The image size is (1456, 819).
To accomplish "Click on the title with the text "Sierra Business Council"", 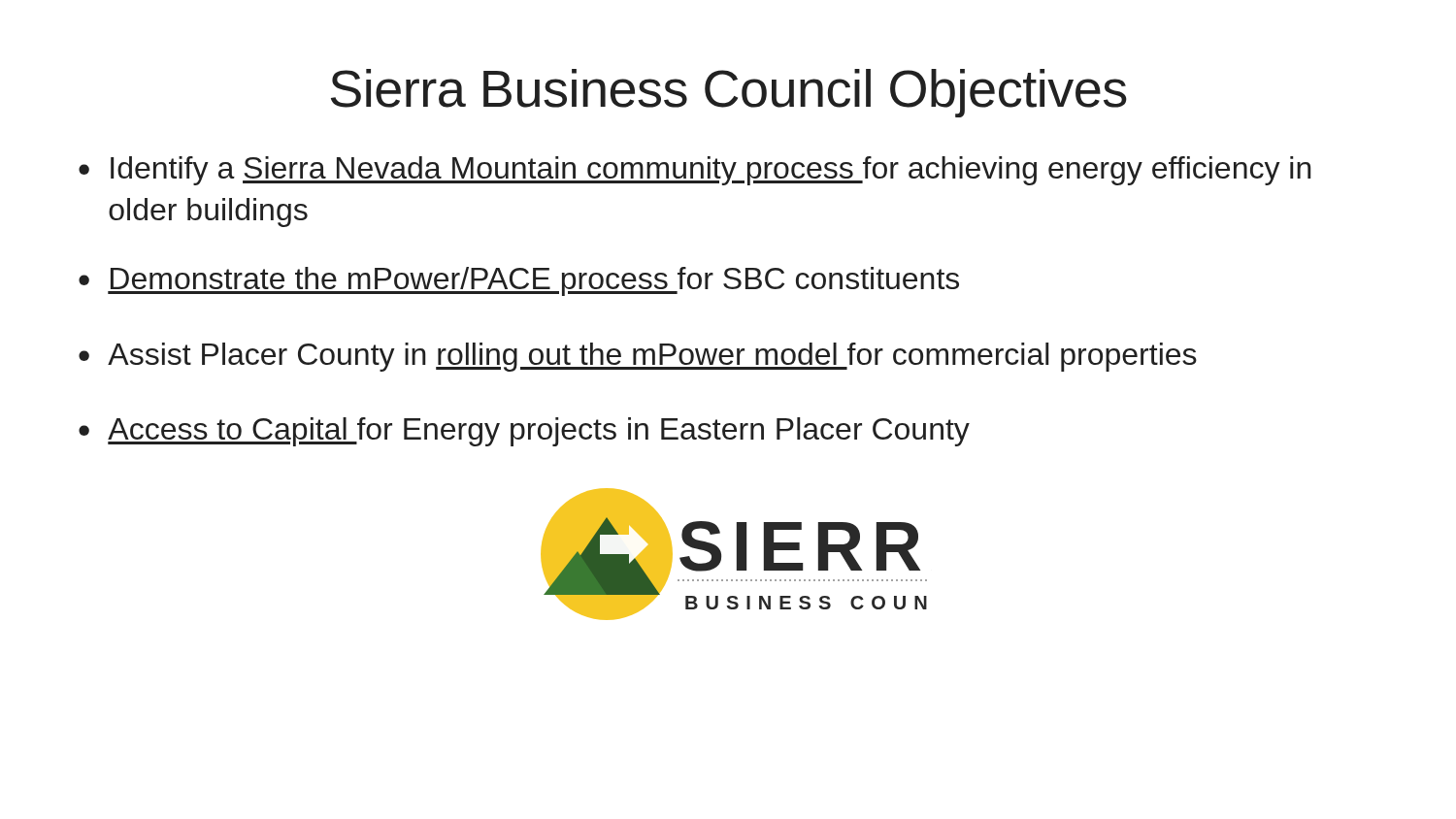I will click(728, 88).
